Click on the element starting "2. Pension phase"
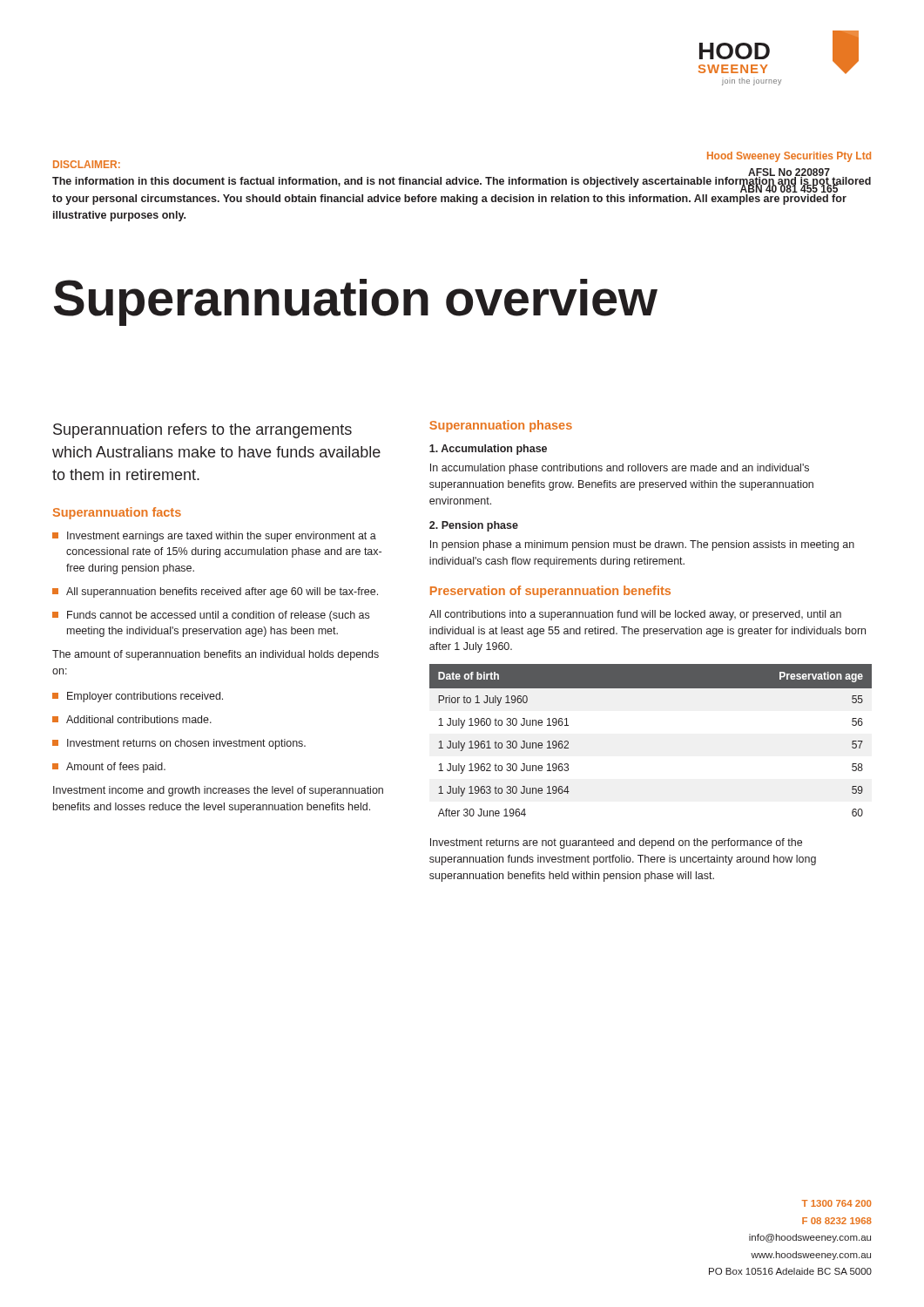This screenshot has width=924, height=1307. [x=474, y=526]
